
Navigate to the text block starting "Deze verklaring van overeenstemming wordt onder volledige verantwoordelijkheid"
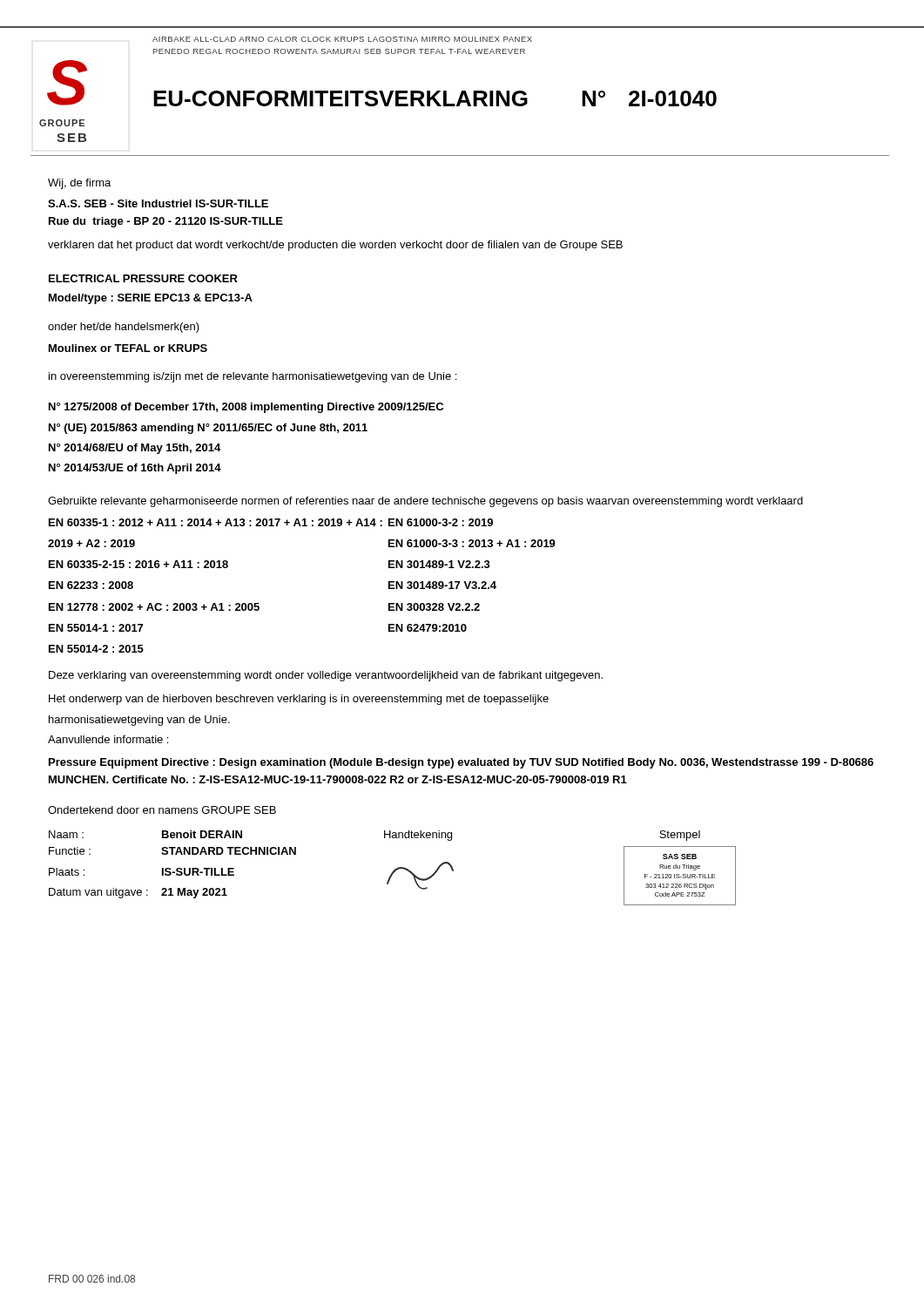click(326, 675)
